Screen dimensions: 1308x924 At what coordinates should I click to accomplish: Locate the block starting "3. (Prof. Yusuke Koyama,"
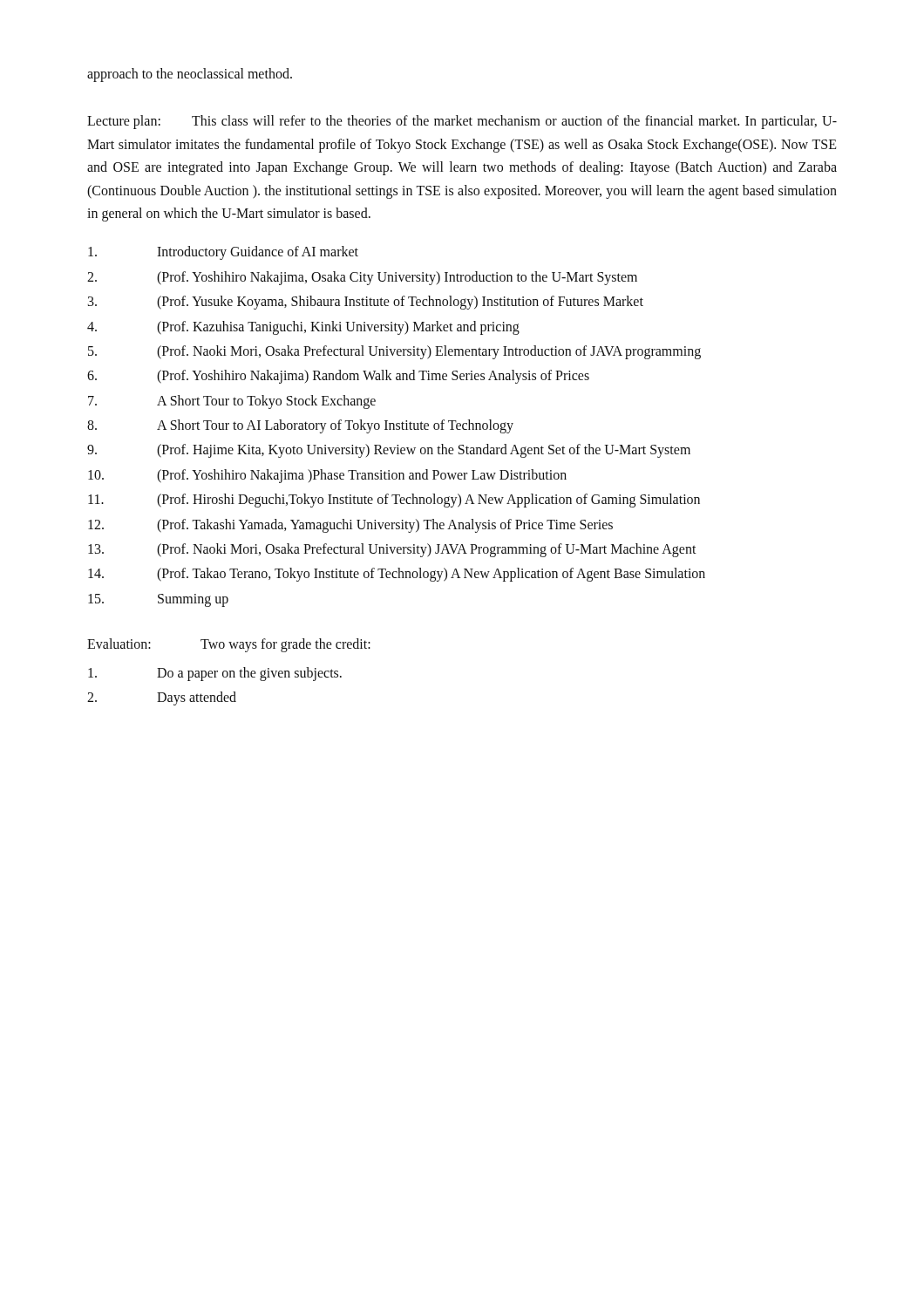[462, 302]
